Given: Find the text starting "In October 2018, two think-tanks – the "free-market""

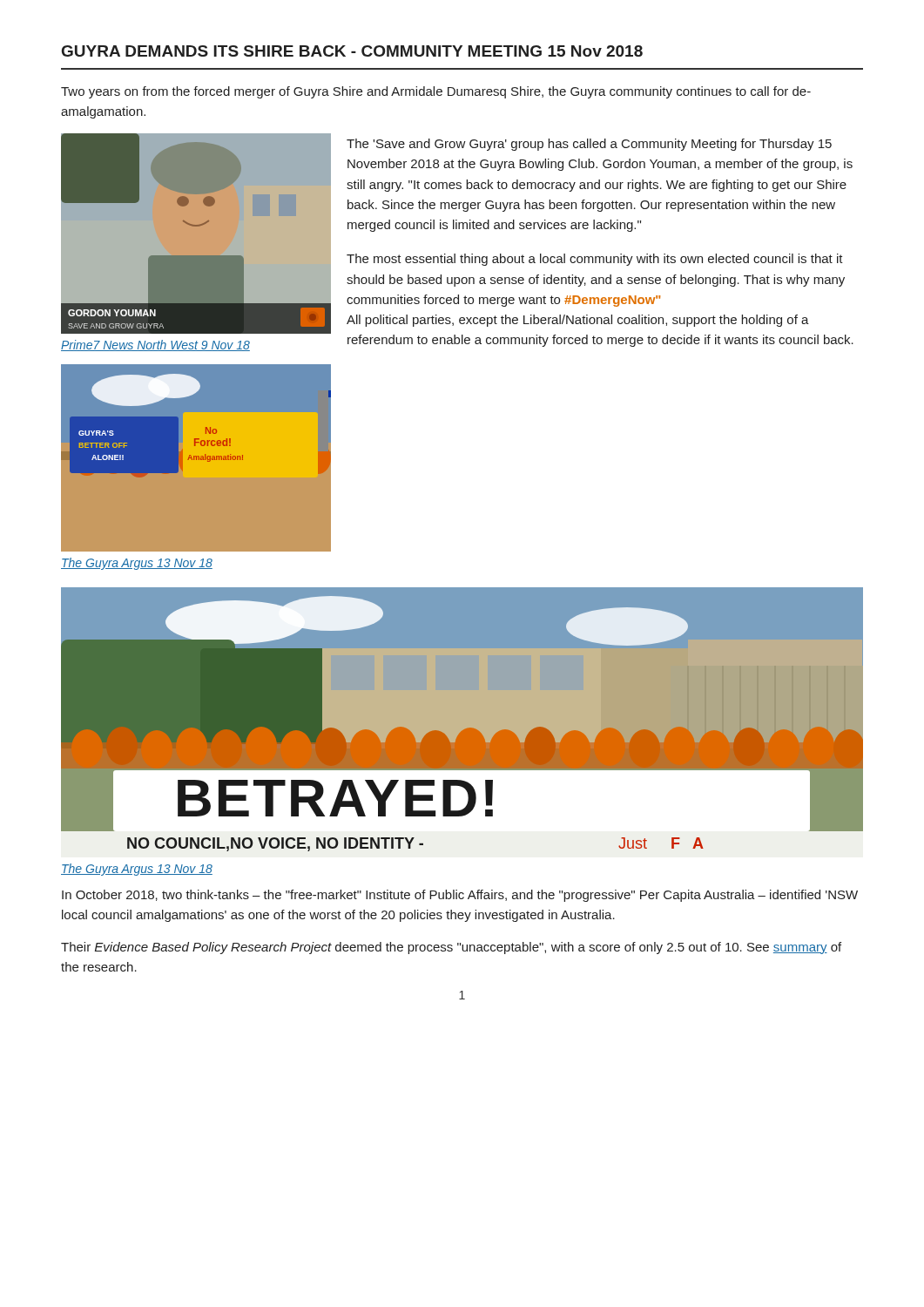Looking at the screenshot, I should pos(459,905).
